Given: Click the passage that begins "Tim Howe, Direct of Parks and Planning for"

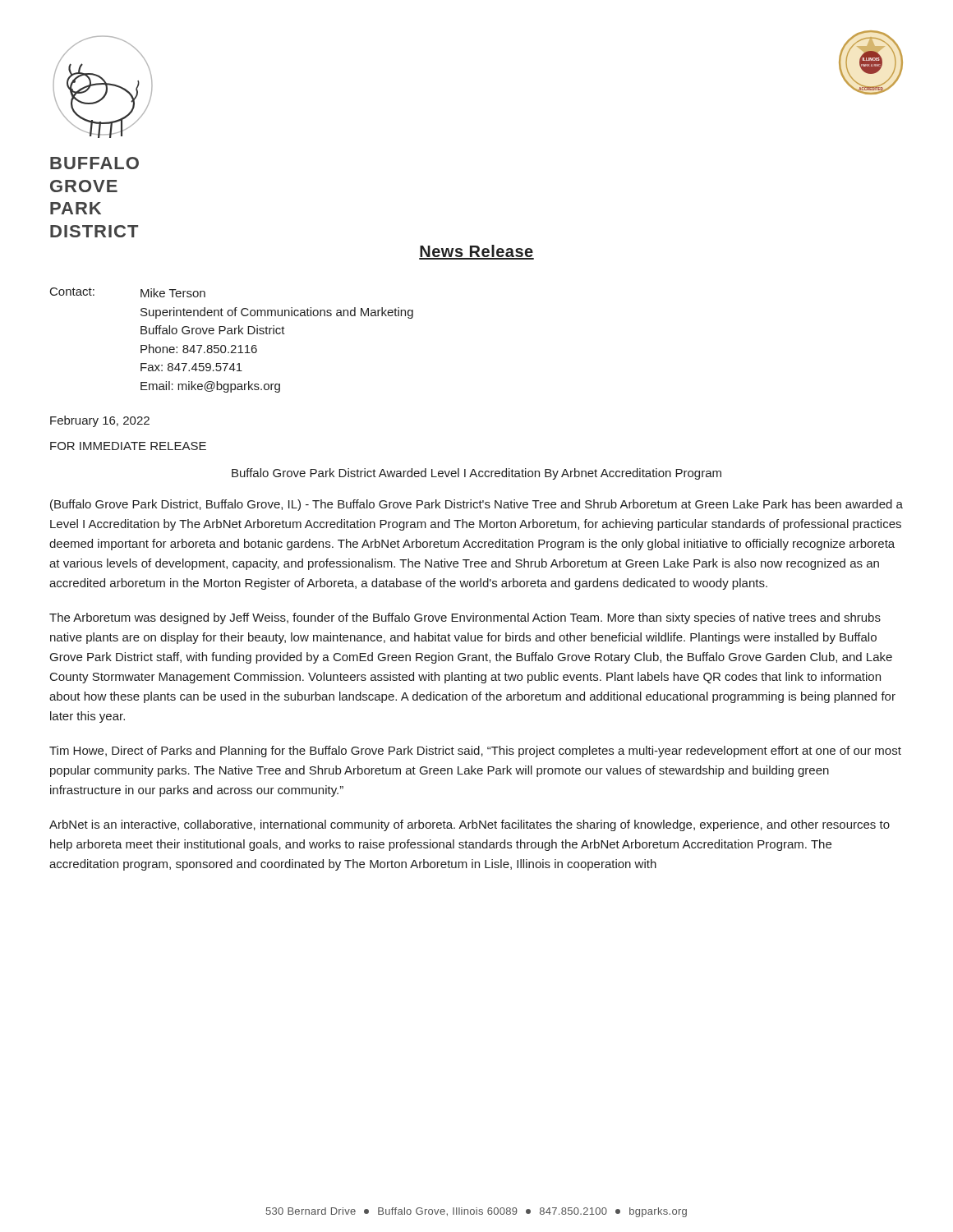Looking at the screenshot, I should pos(475,770).
